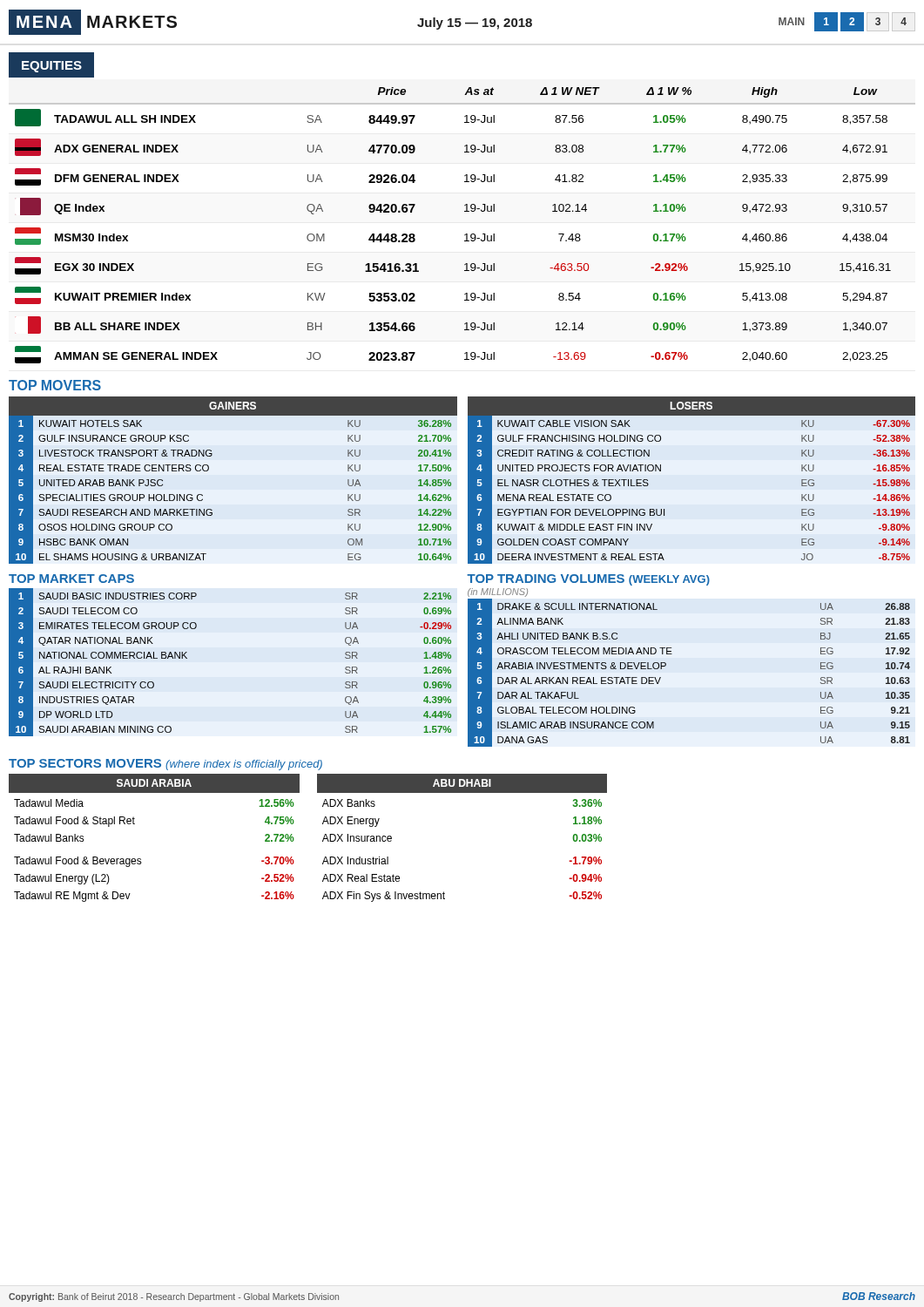Select the text starting "TOP SECTORS MOVERS (where index"
Screen dimensions: 1307x924
click(x=166, y=763)
